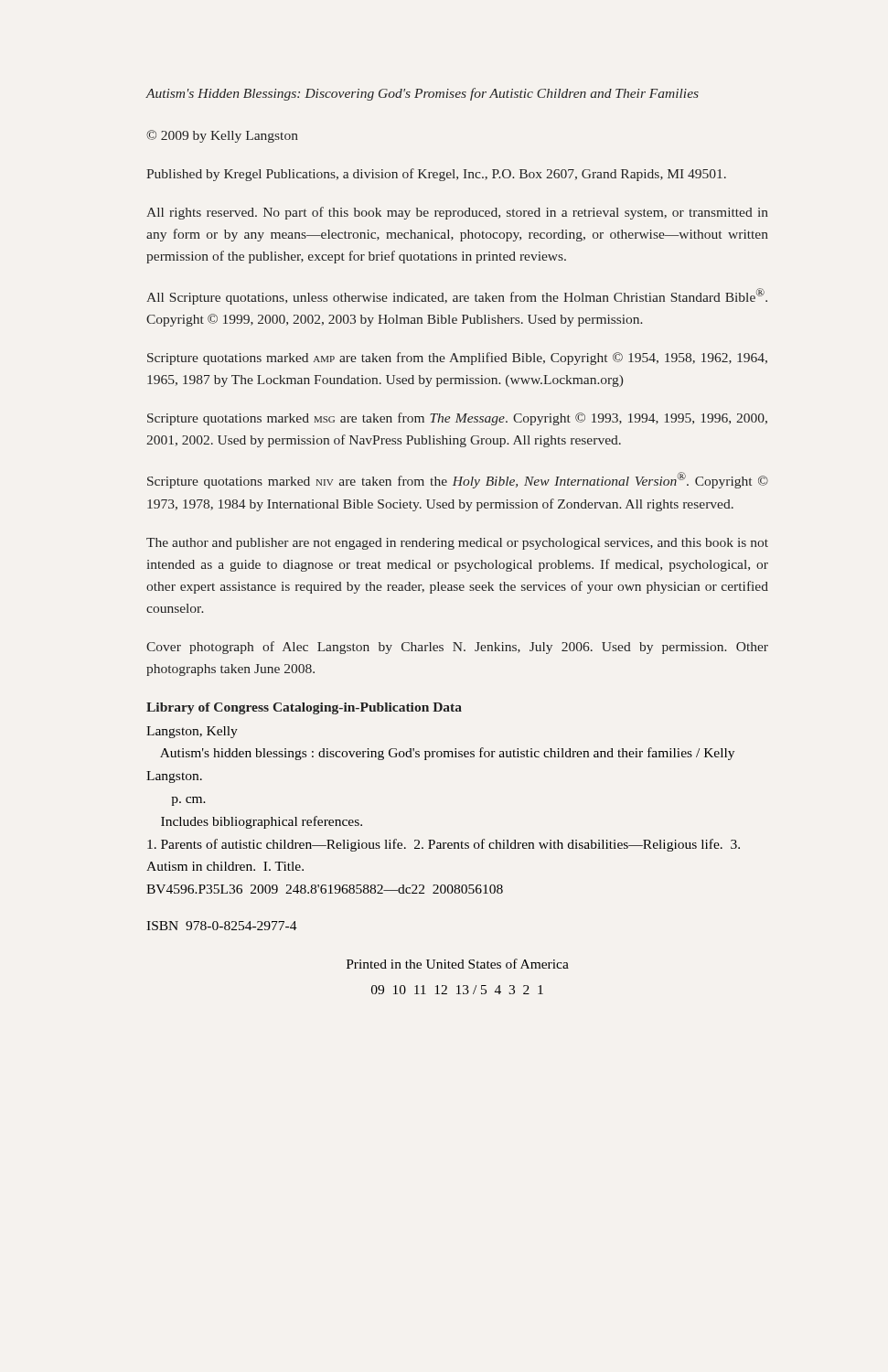Locate the text block starting "Published by Kregel Publications,"

click(436, 173)
